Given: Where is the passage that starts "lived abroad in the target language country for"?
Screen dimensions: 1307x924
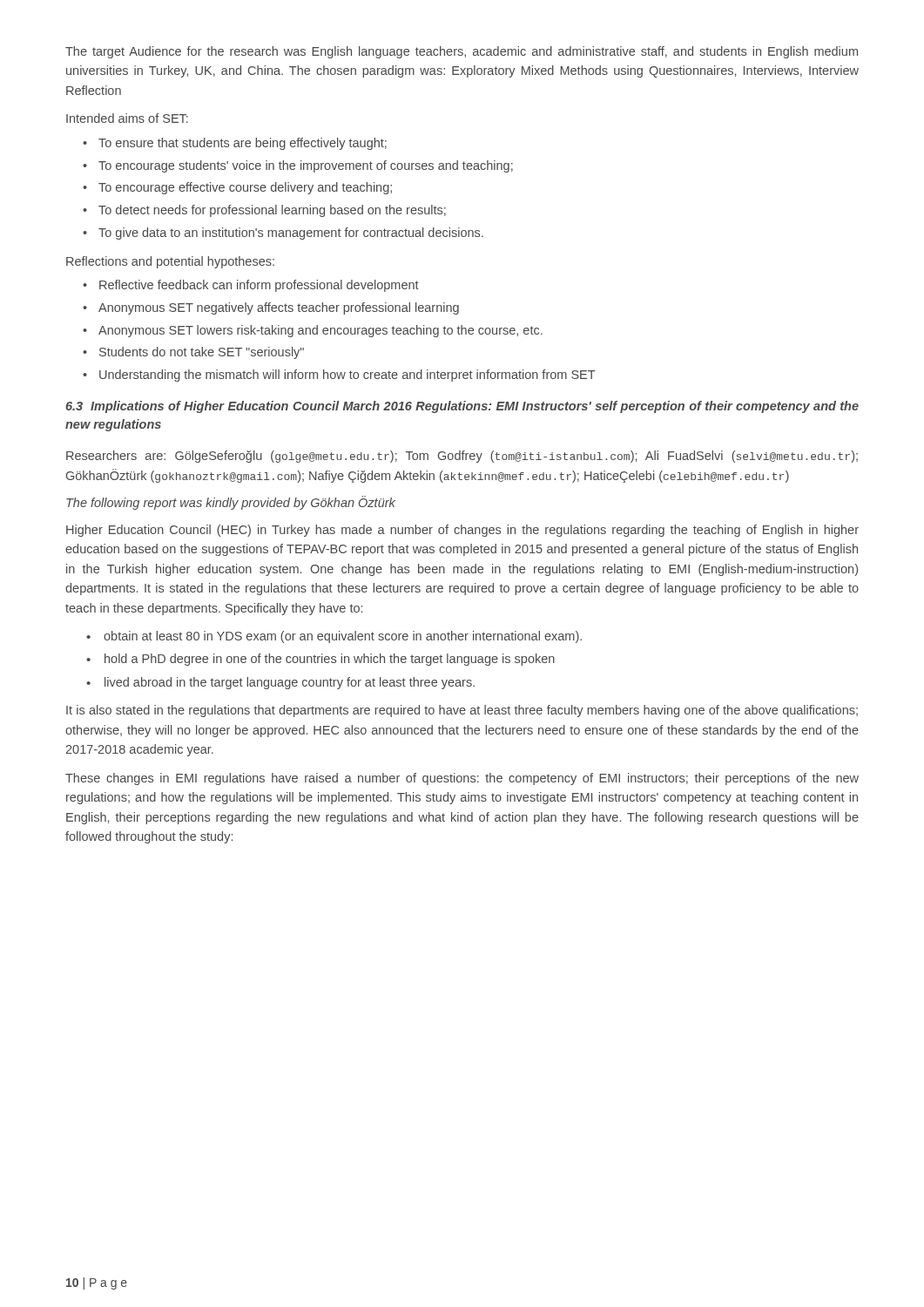Looking at the screenshot, I should pyautogui.click(x=290, y=682).
